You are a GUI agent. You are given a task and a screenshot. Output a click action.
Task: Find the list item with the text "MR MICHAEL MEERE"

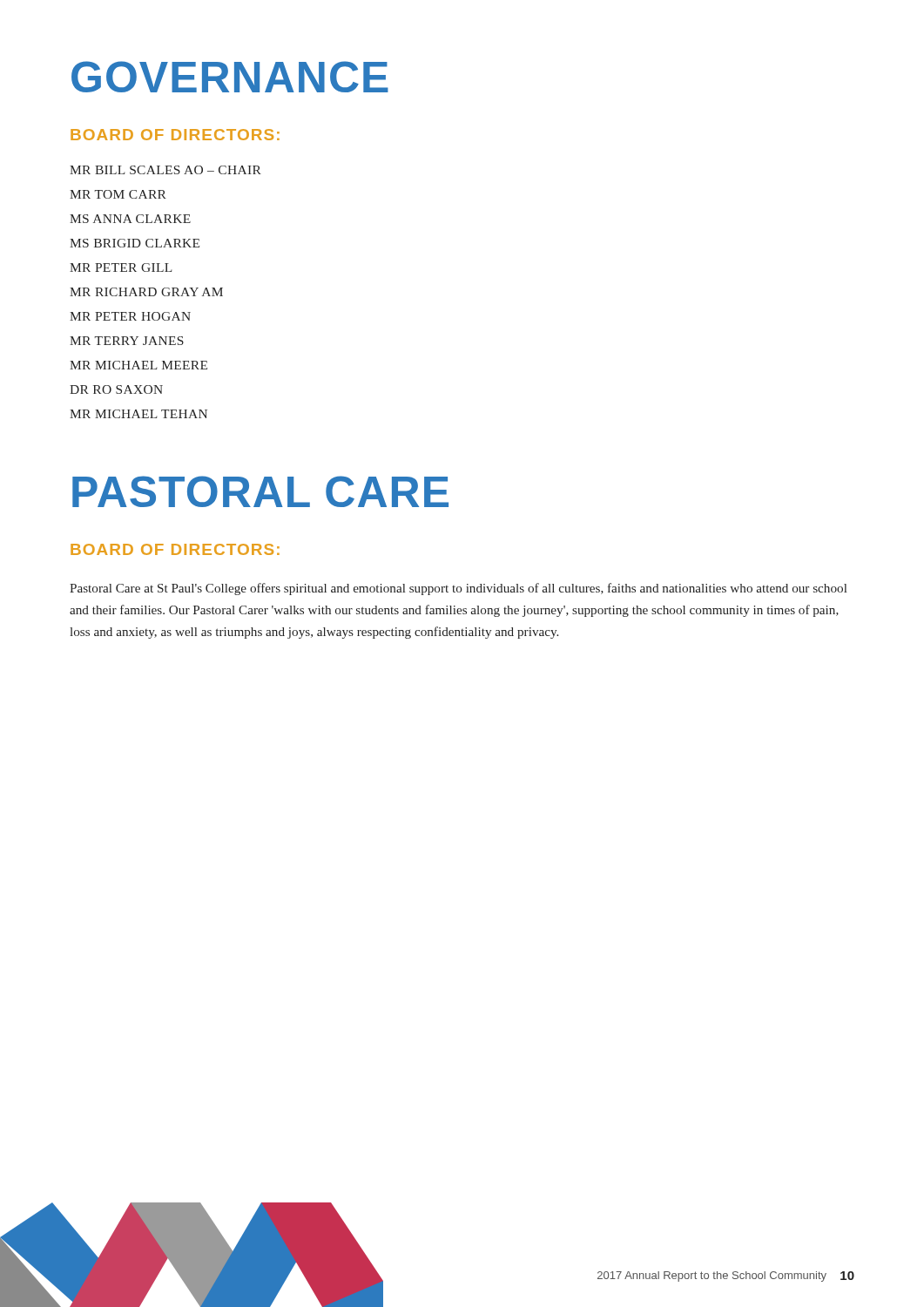pos(139,365)
